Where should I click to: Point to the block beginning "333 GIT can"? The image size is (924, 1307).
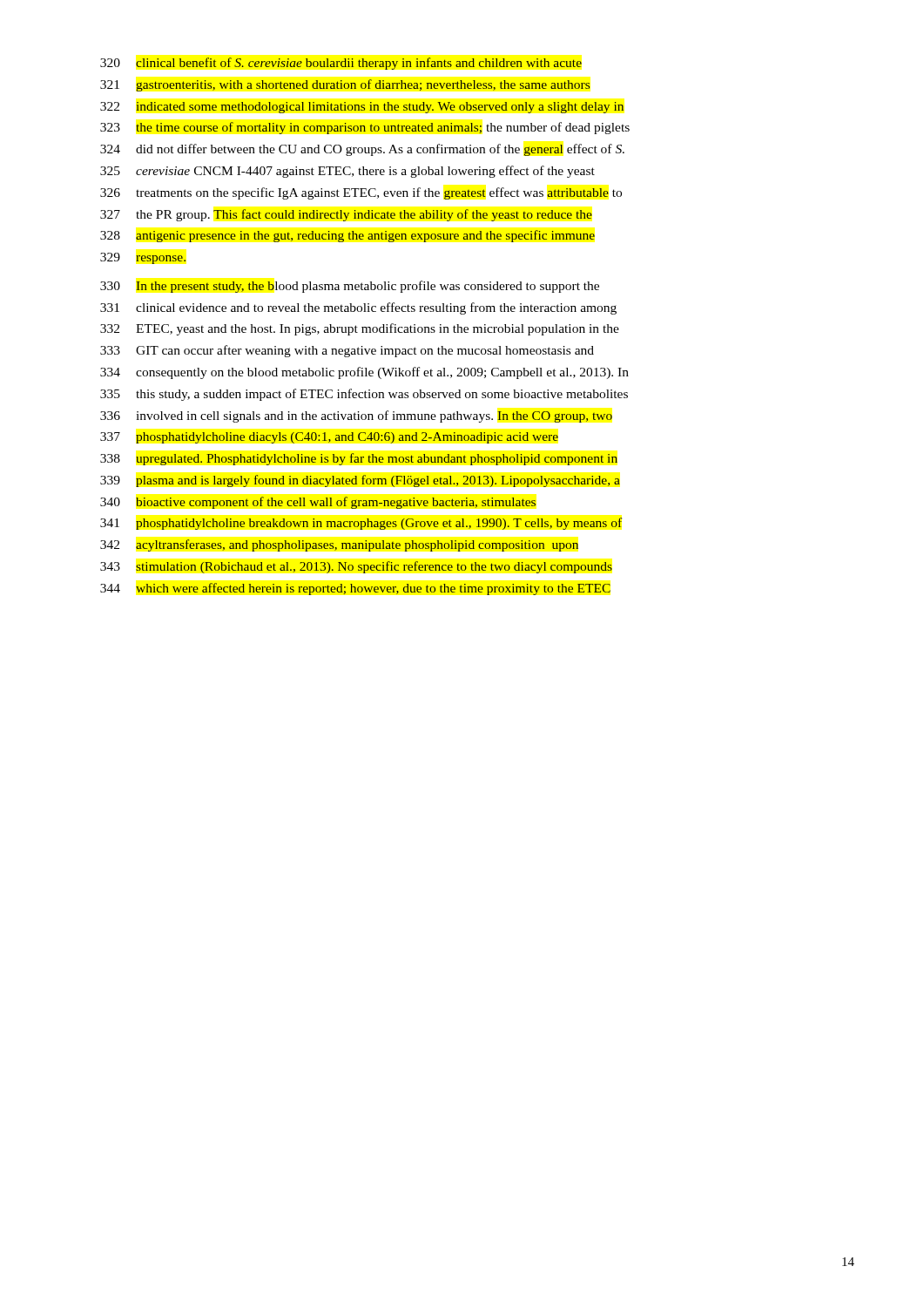(x=471, y=351)
